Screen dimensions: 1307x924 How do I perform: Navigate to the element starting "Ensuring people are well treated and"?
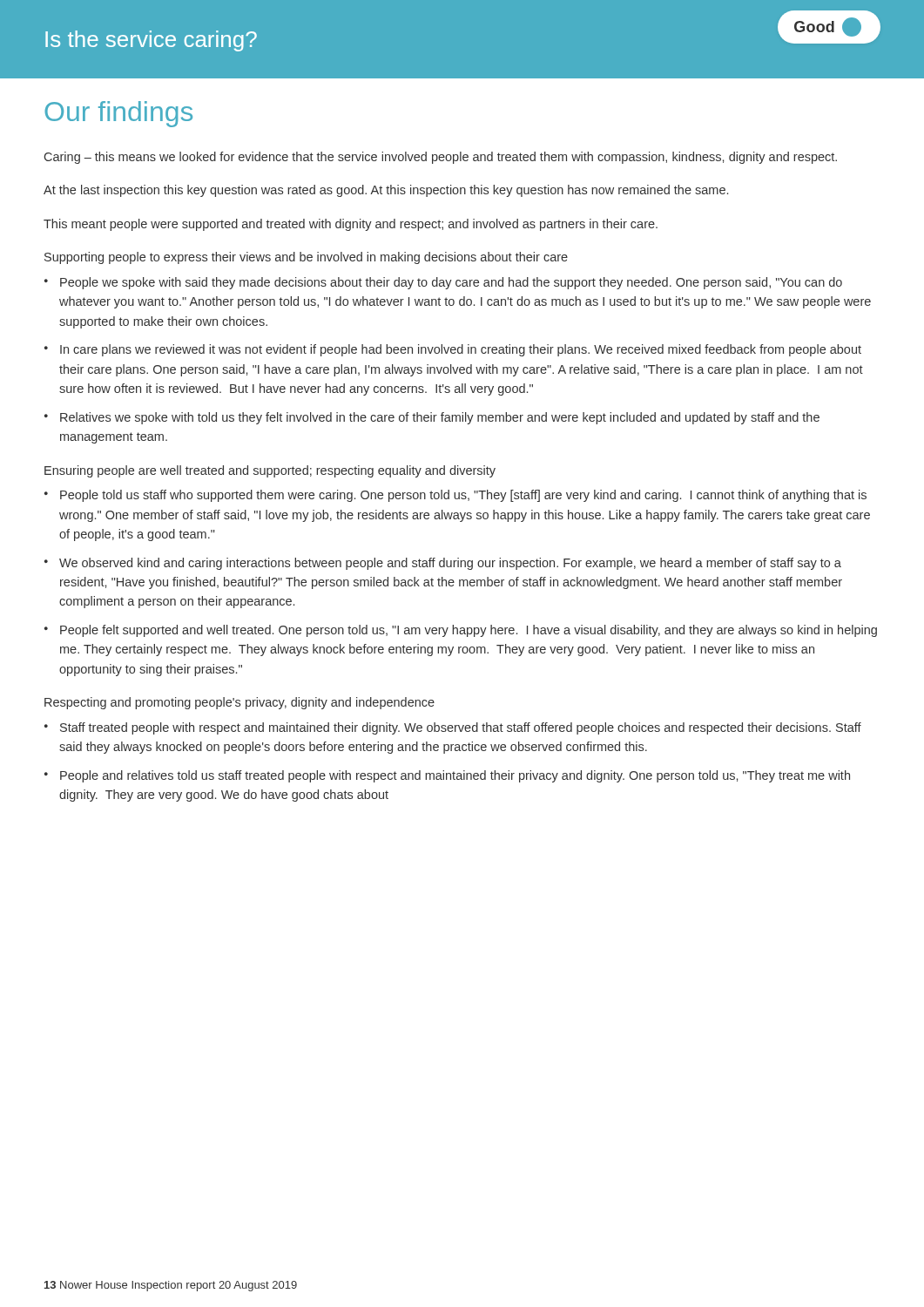[270, 470]
